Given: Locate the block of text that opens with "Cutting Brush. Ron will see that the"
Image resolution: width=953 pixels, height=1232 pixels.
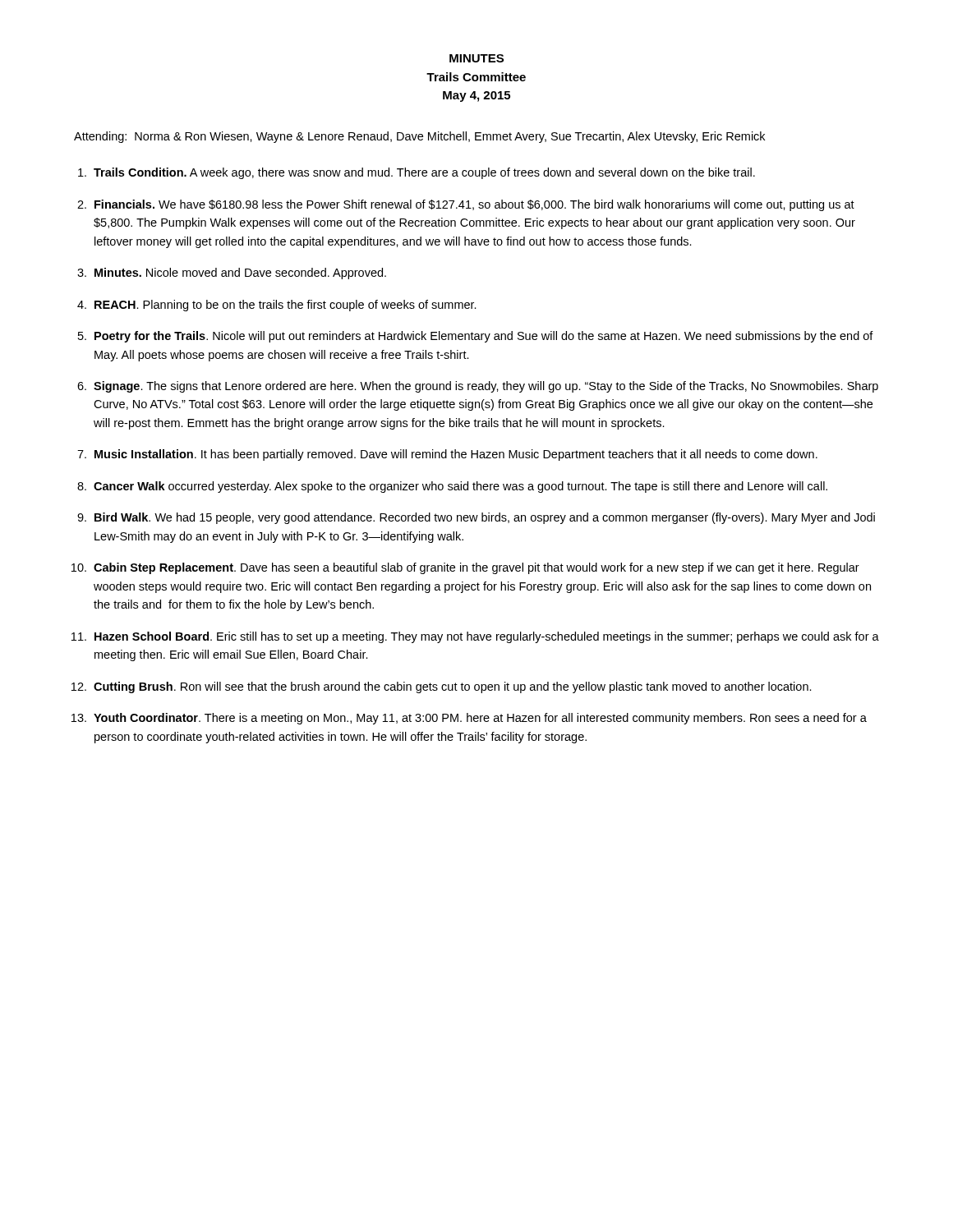Looking at the screenshot, I should tap(453, 686).
